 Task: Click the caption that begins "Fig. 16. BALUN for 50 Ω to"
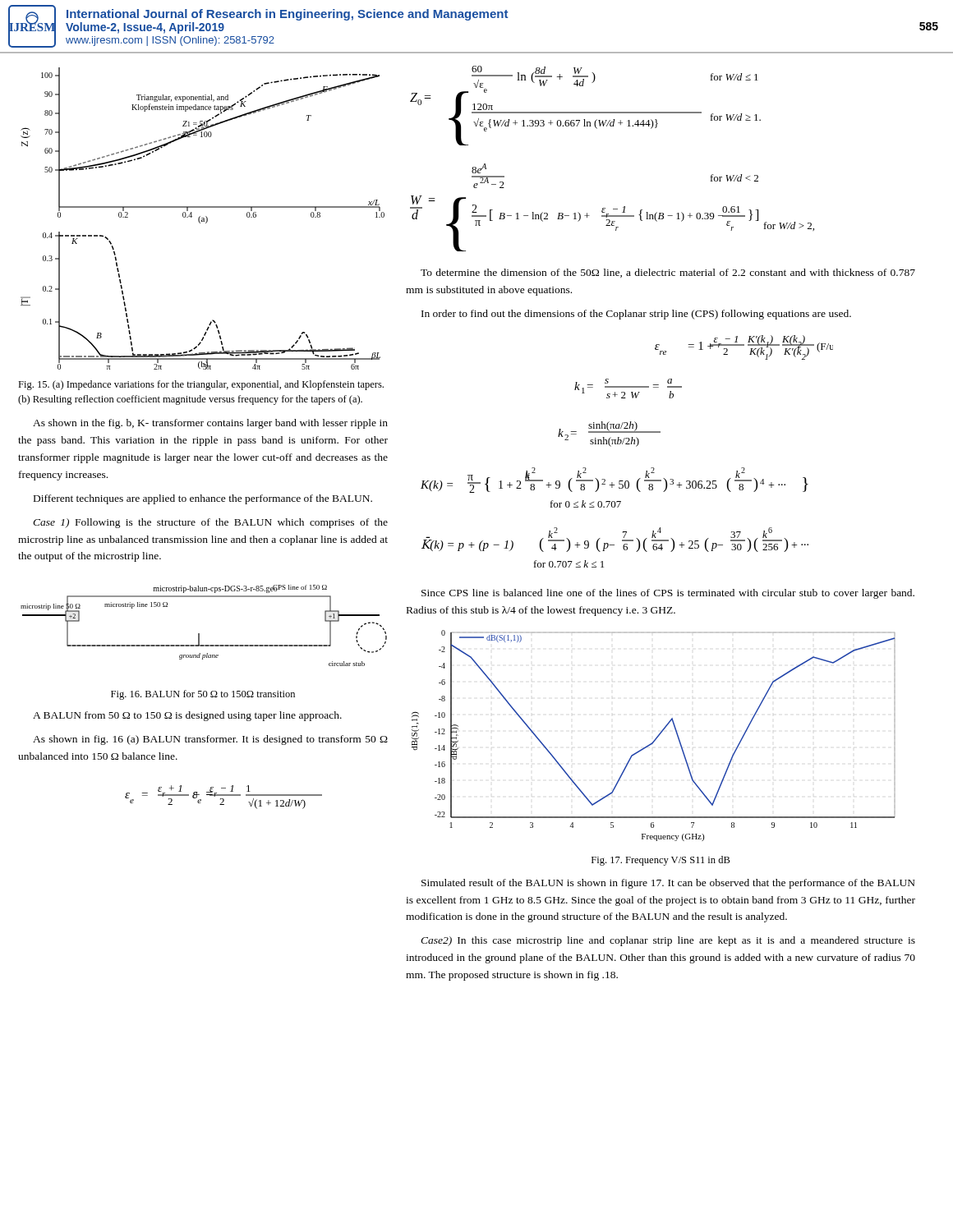[203, 694]
